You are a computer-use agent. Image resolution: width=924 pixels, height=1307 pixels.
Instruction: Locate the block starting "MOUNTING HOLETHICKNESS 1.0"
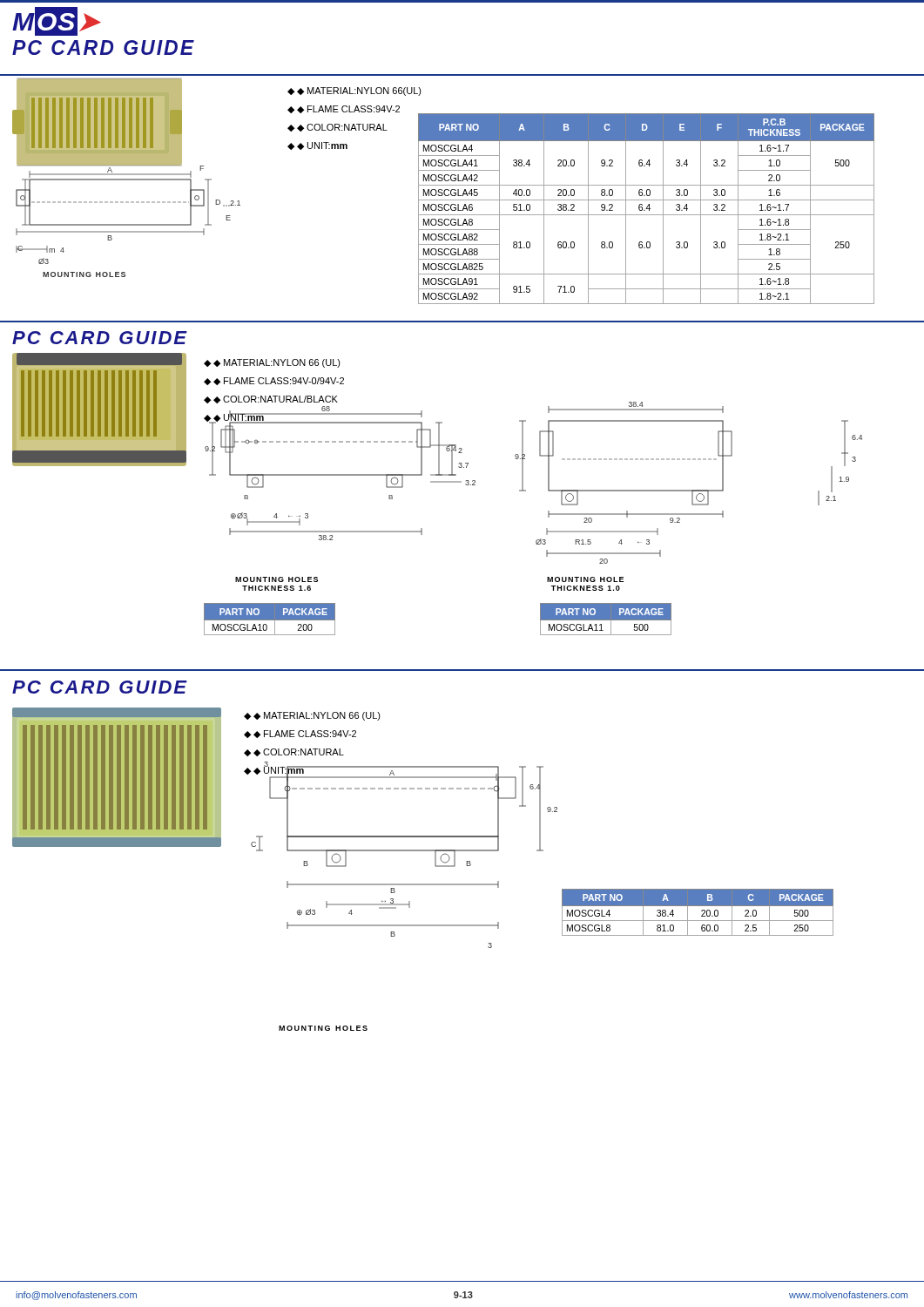(586, 584)
